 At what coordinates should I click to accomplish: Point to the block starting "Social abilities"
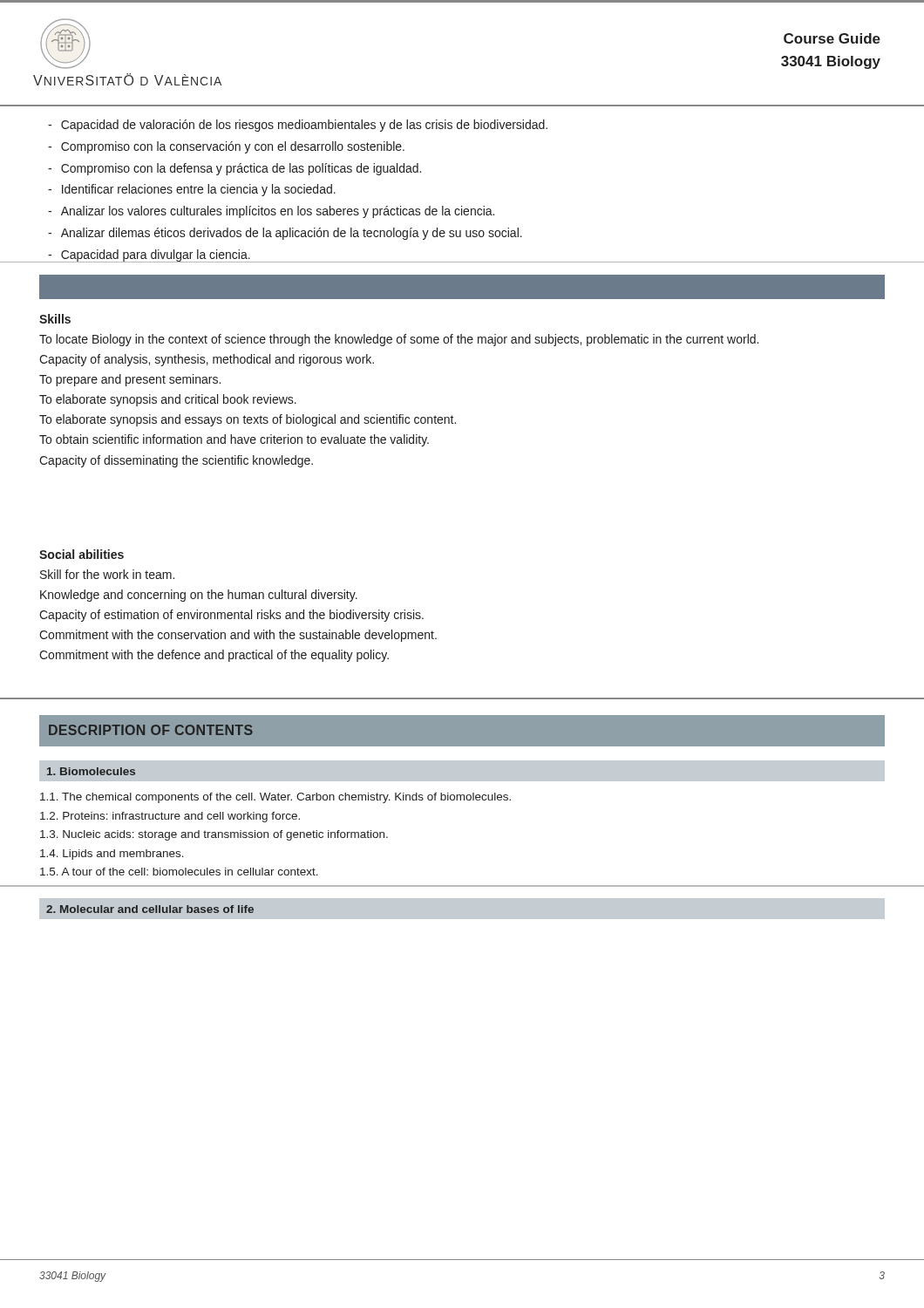(x=82, y=555)
